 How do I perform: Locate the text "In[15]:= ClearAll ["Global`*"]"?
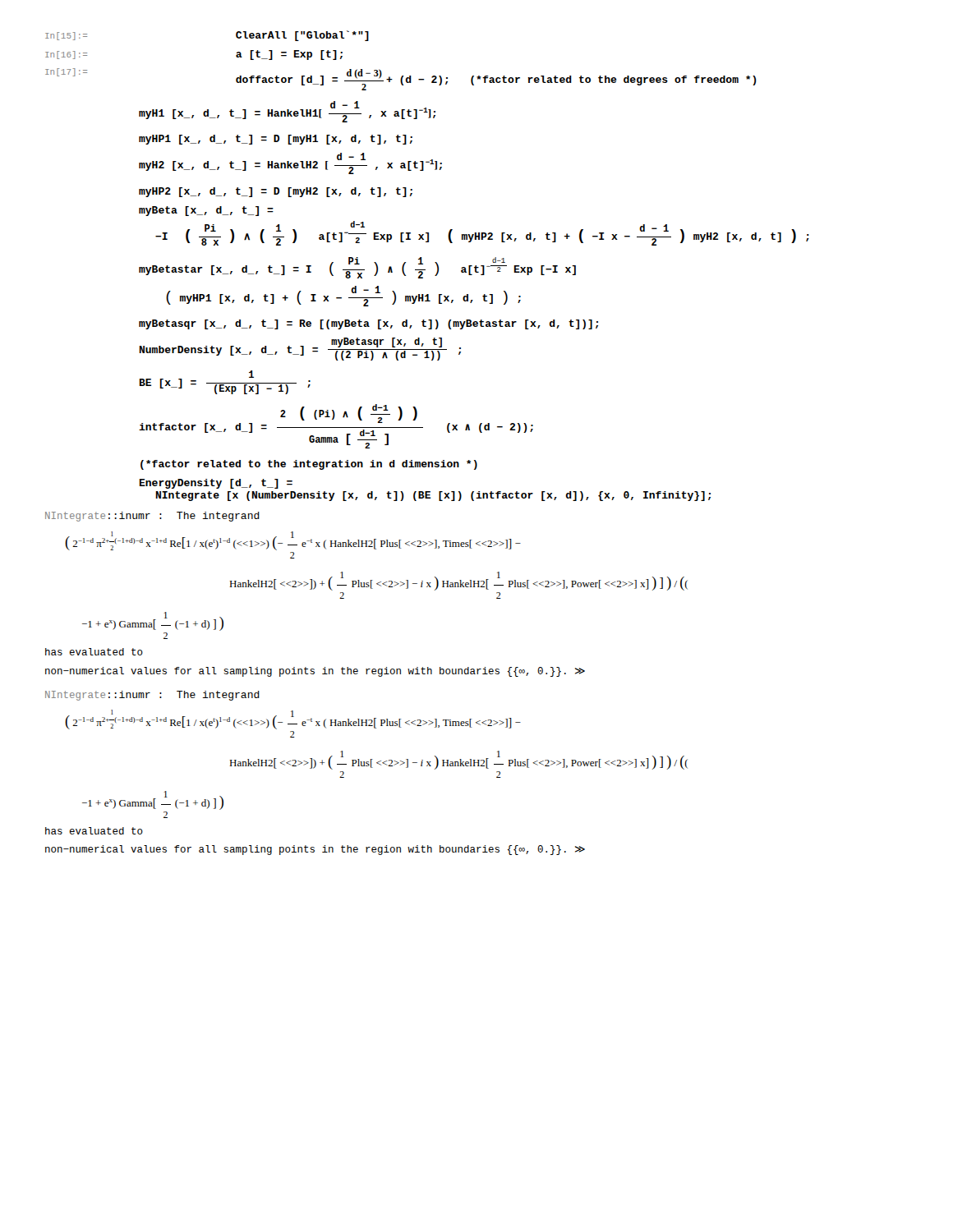point(64,36)
